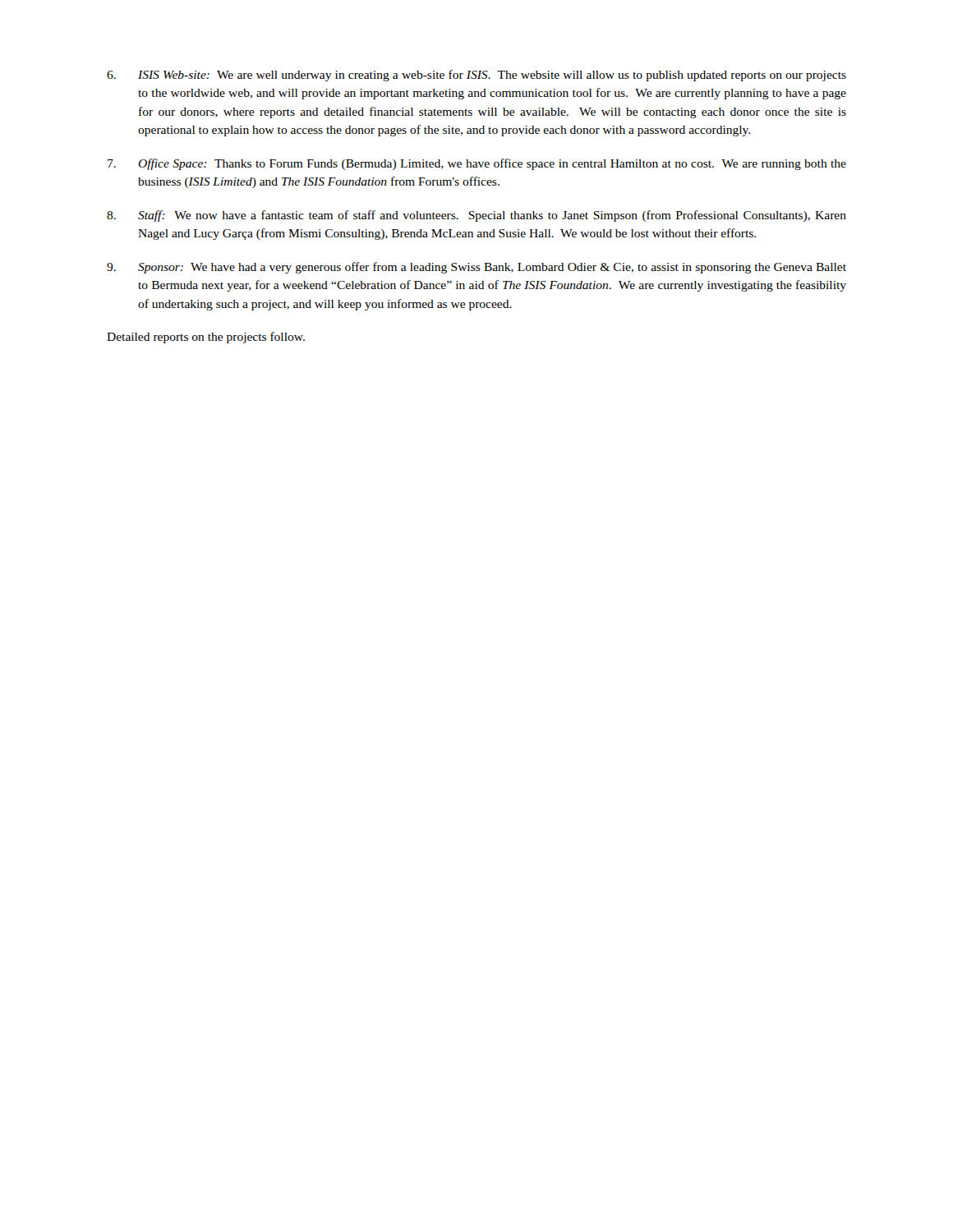Where is the passage that starts "6. ISIS Web-site: We"?
The height and width of the screenshot is (1232, 953).
coord(476,103)
